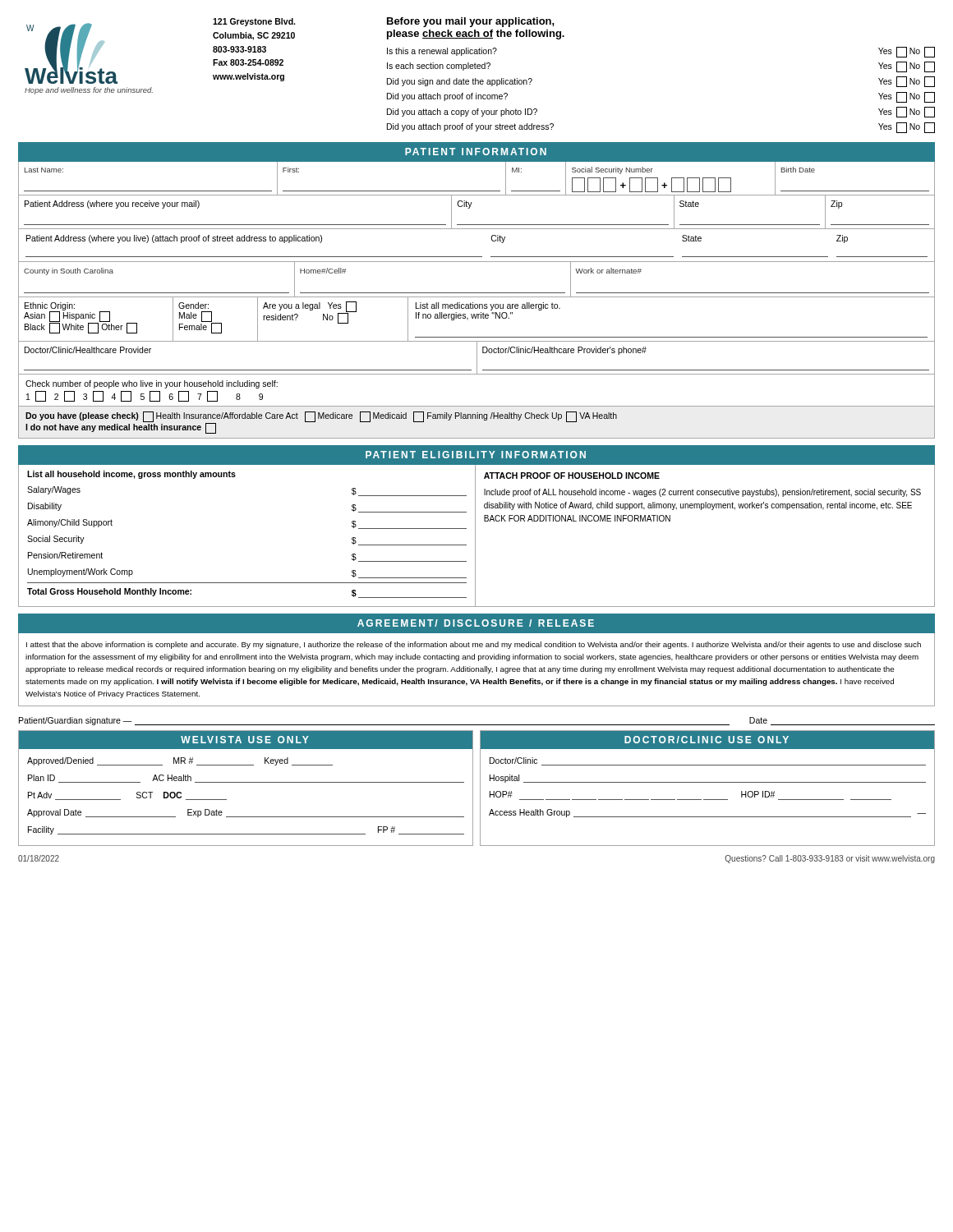Navigate to the element starting "121 Greystone Blvd. Columbia, SC 29210 803-933-9183"
Viewport: 953px width, 1232px height.
254,49
